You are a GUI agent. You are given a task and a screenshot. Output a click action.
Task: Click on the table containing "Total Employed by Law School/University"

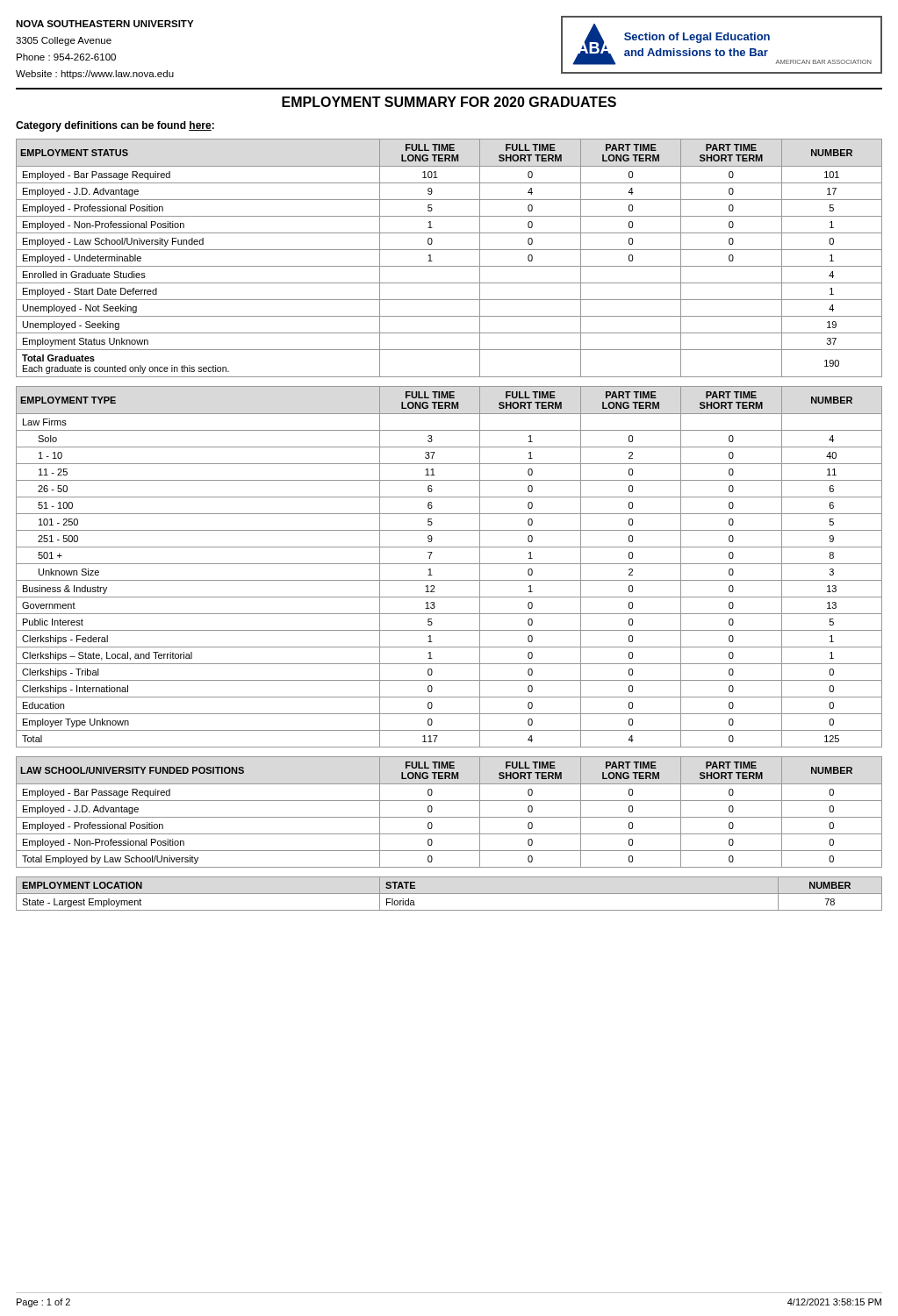point(449,812)
